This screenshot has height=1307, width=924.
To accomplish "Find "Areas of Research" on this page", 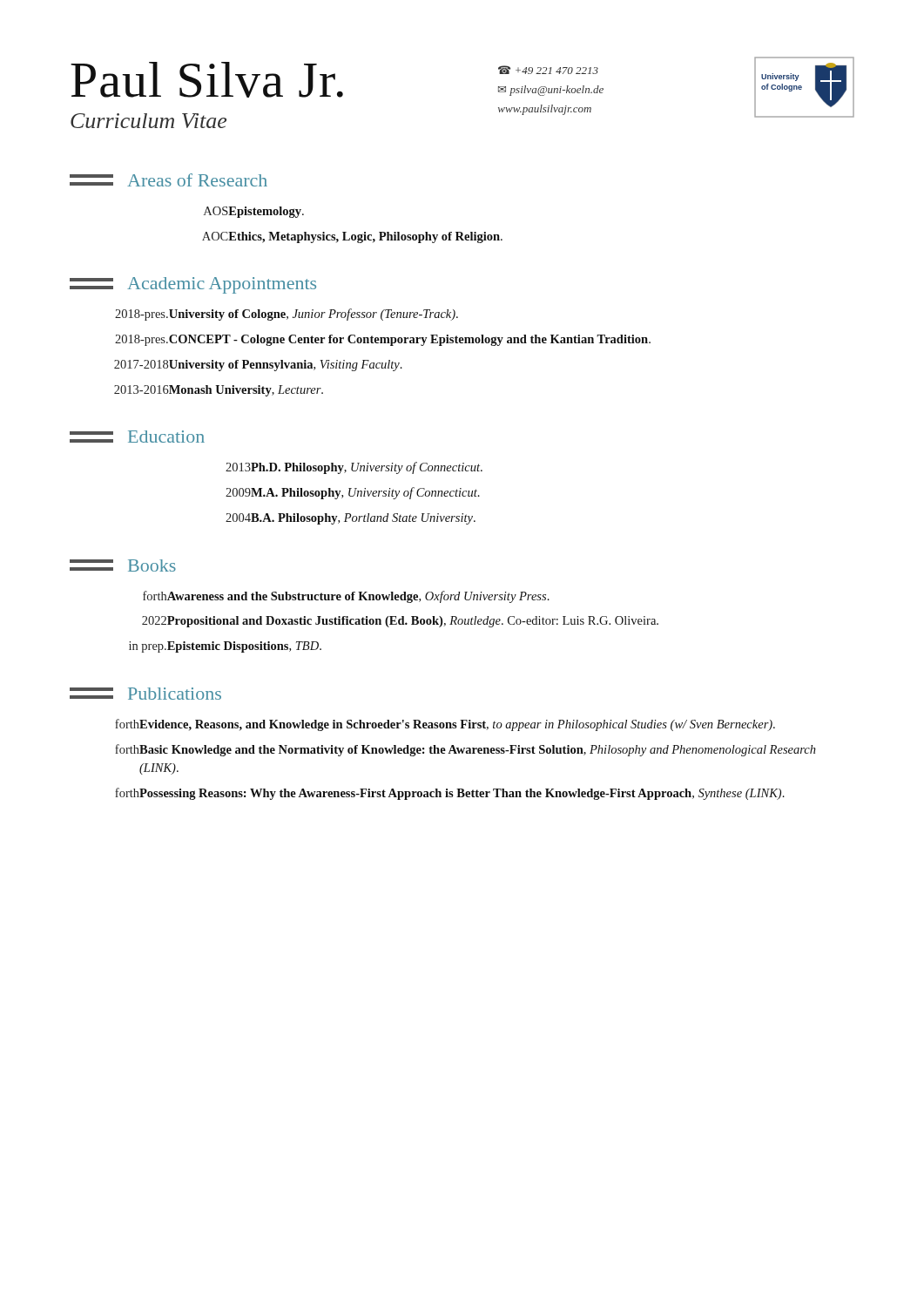I will pyautogui.click(x=197, y=180).
